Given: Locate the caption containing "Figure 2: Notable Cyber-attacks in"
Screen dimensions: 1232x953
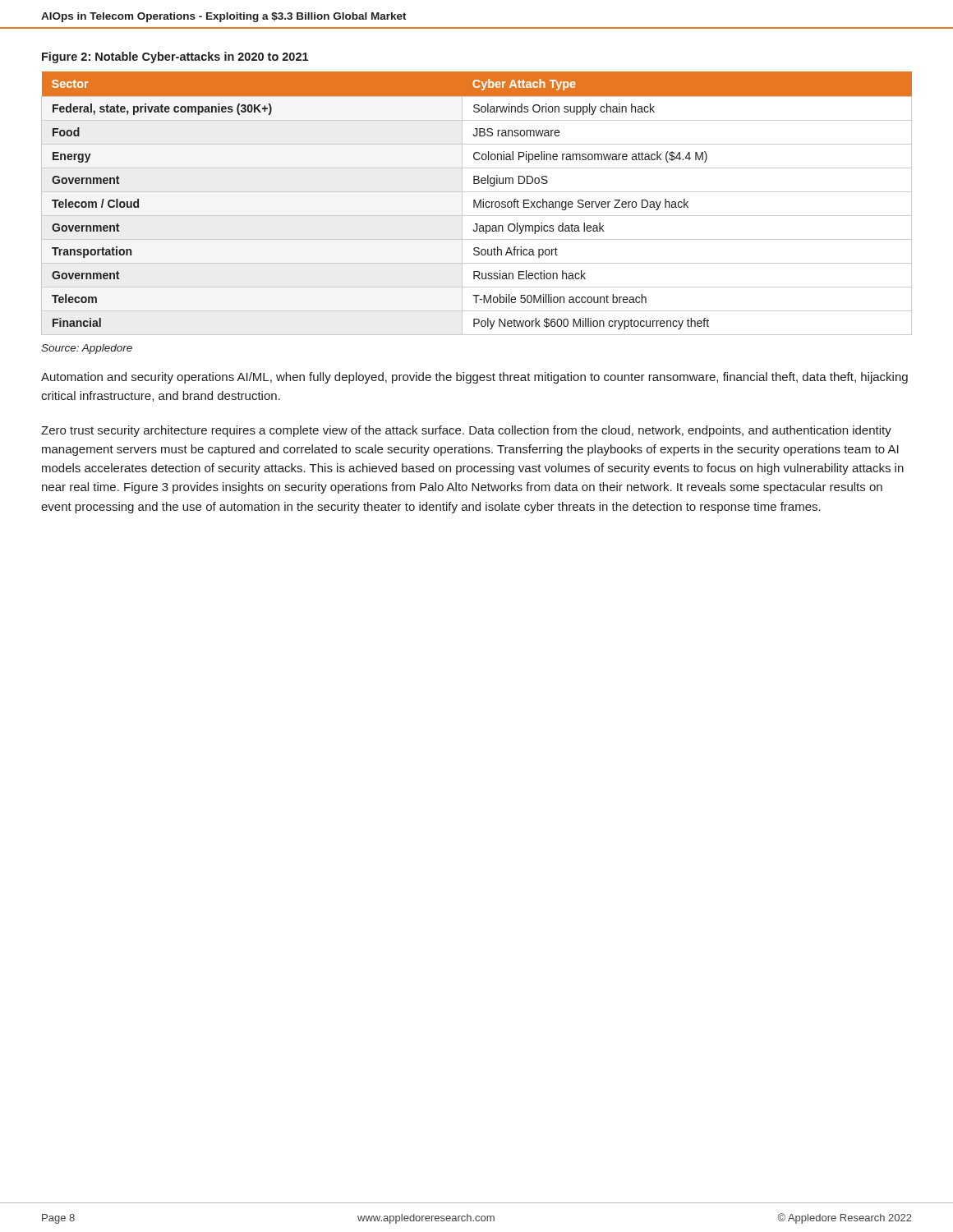Looking at the screenshot, I should [x=175, y=57].
